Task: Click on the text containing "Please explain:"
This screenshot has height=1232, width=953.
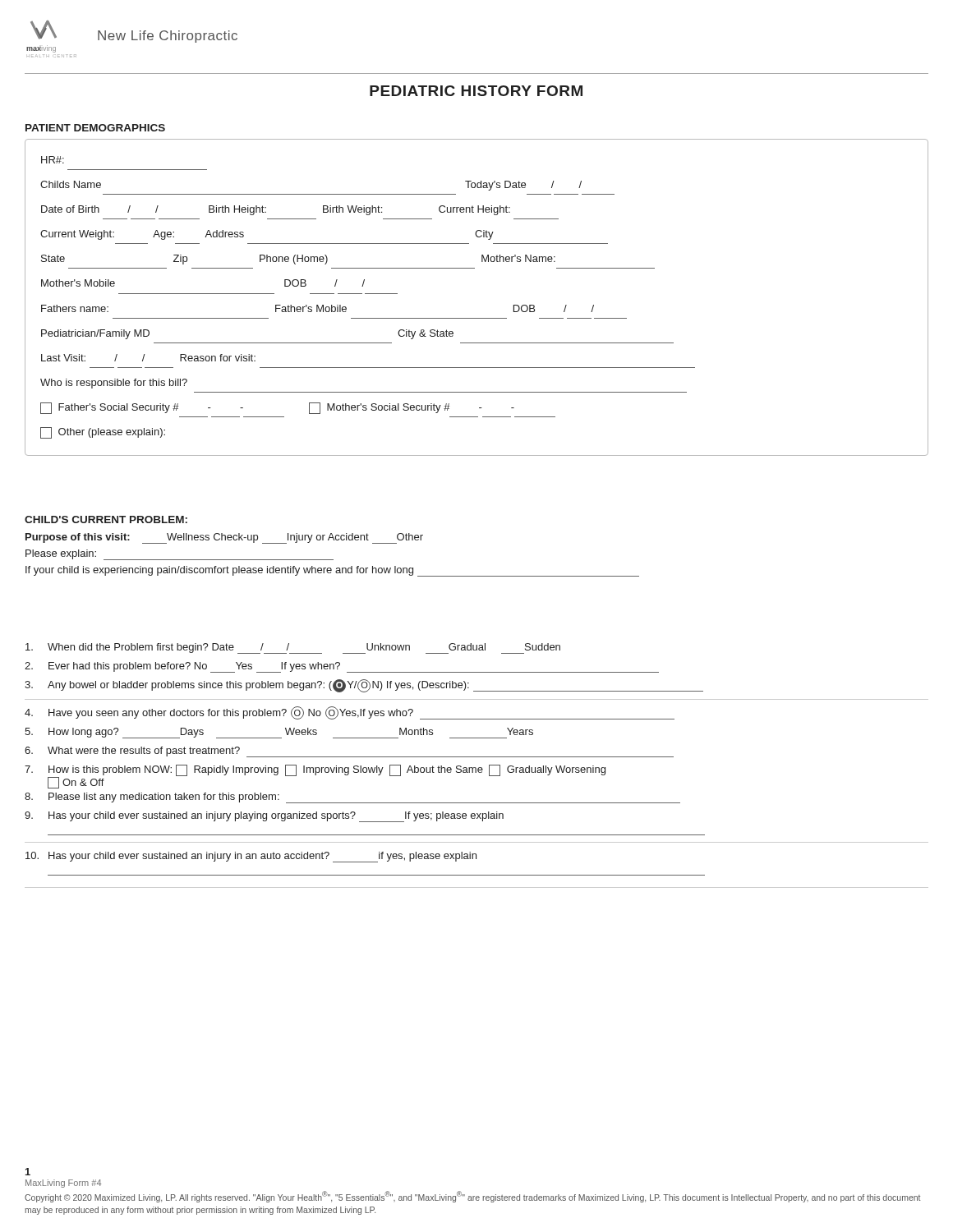Action: (x=179, y=554)
